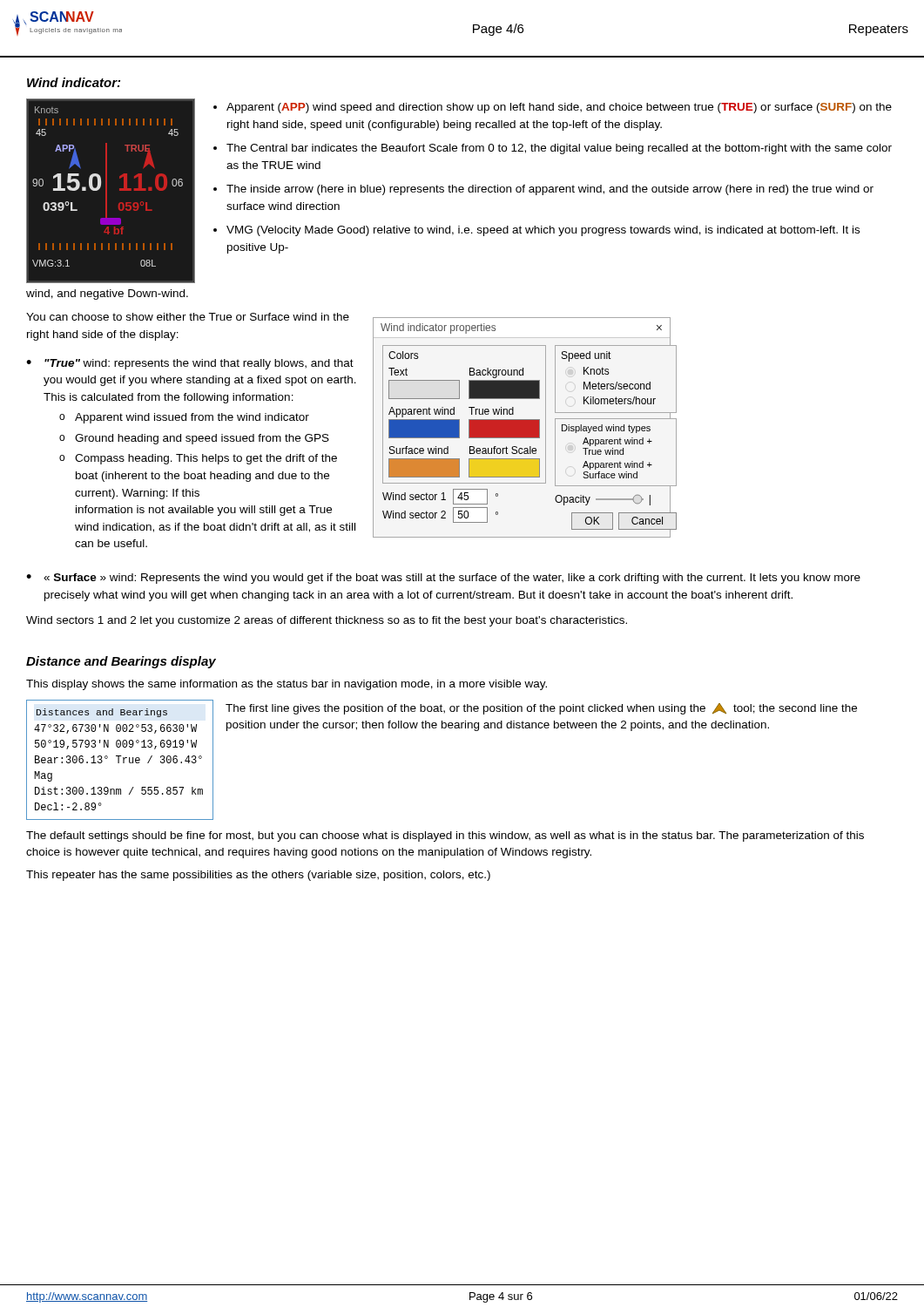
Task: Navigate to the passage starting ""True" wind: represents the wind that really"
Action: pos(200,454)
